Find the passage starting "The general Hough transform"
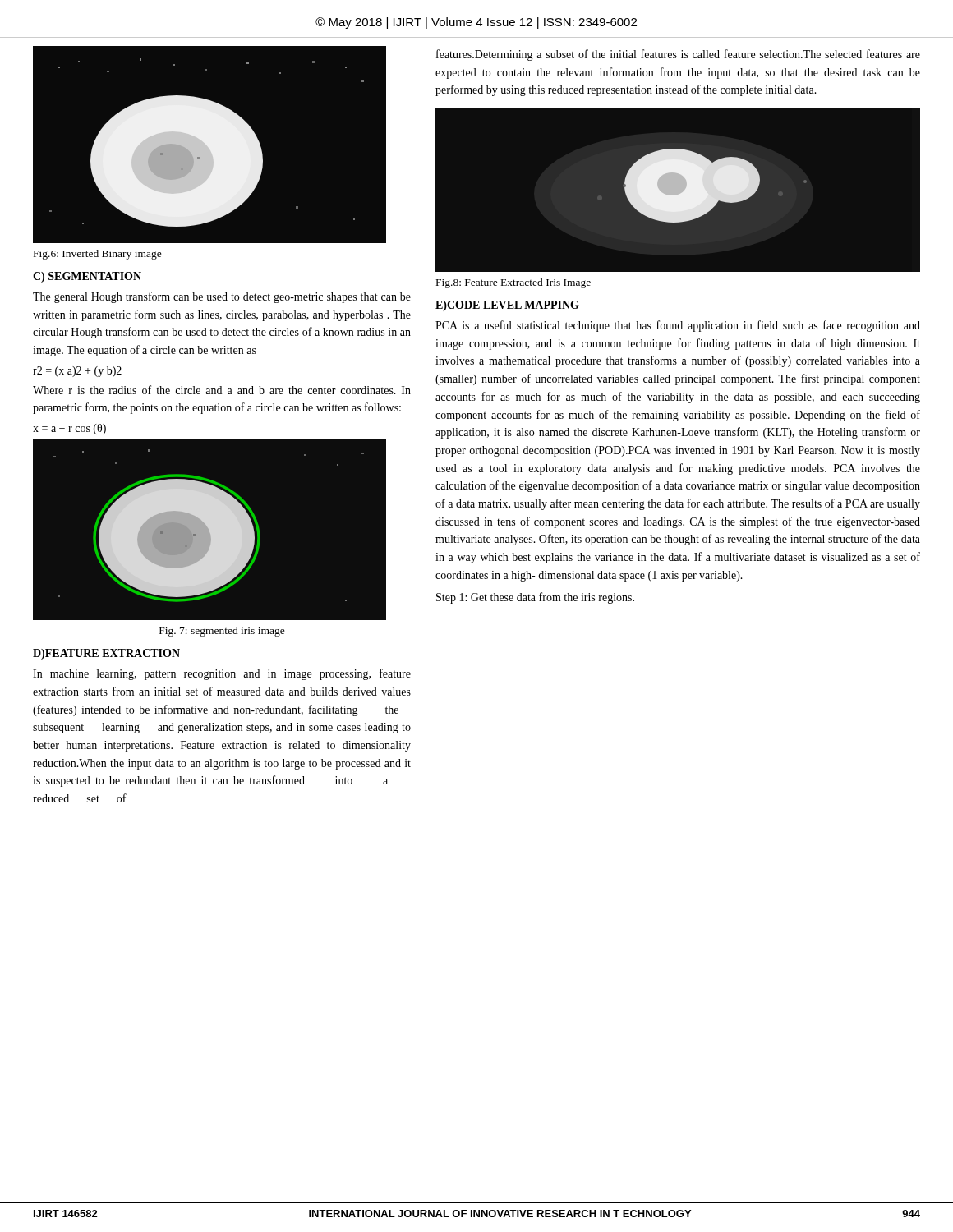Image resolution: width=953 pixels, height=1232 pixels. coord(222,324)
